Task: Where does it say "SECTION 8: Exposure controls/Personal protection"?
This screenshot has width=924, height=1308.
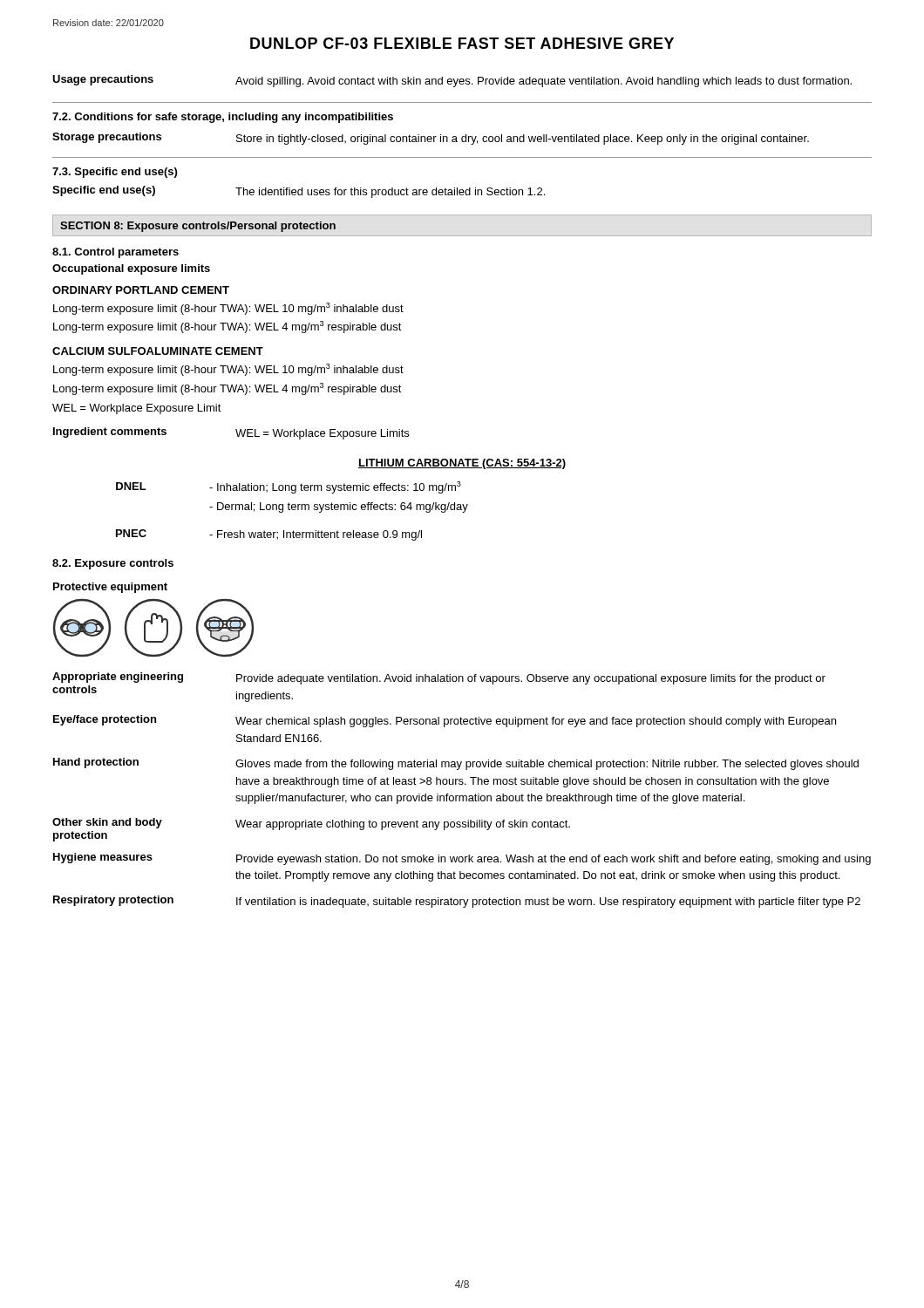Action: point(198,225)
